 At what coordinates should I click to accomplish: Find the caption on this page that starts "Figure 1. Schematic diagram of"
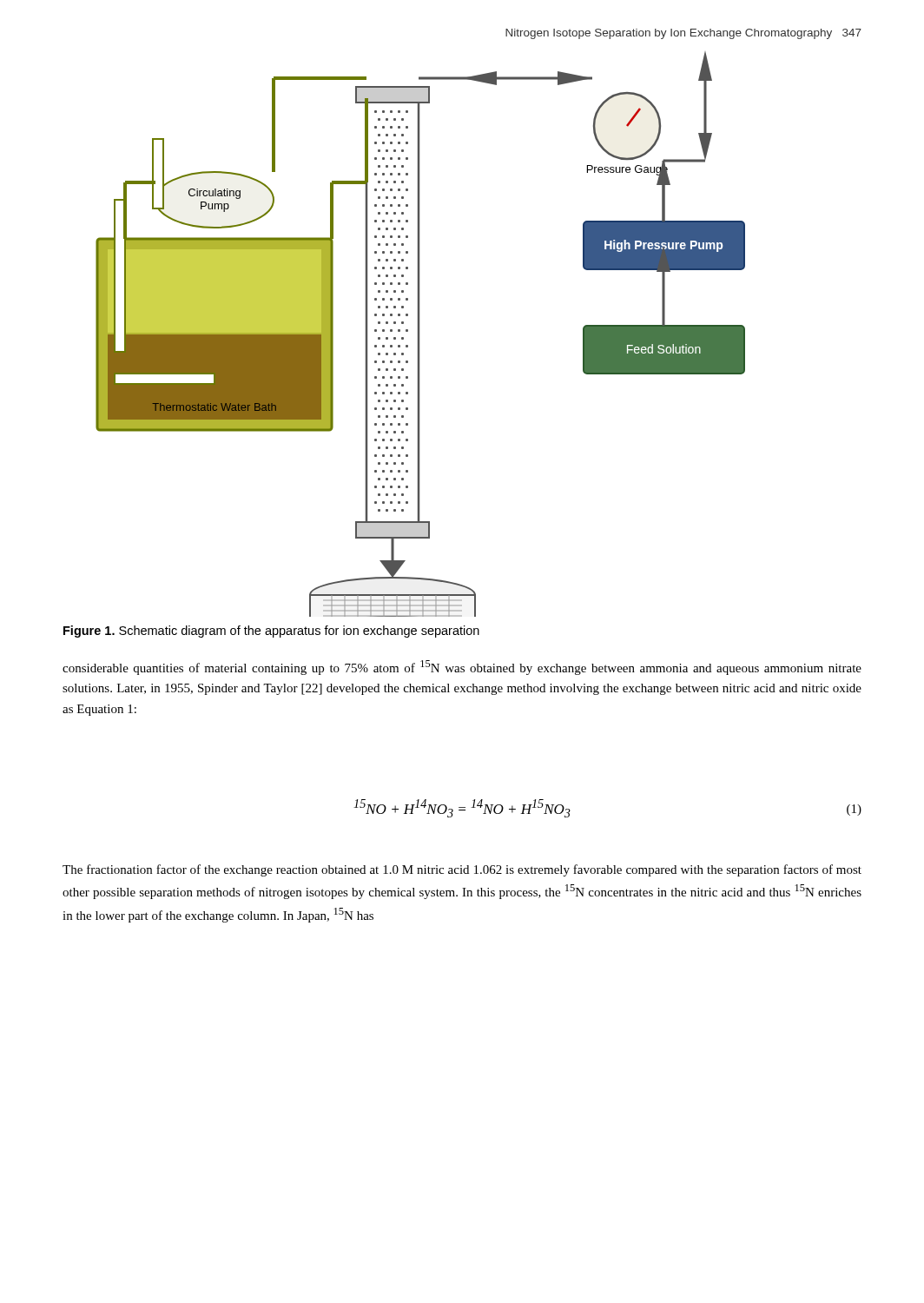[x=271, y=631]
